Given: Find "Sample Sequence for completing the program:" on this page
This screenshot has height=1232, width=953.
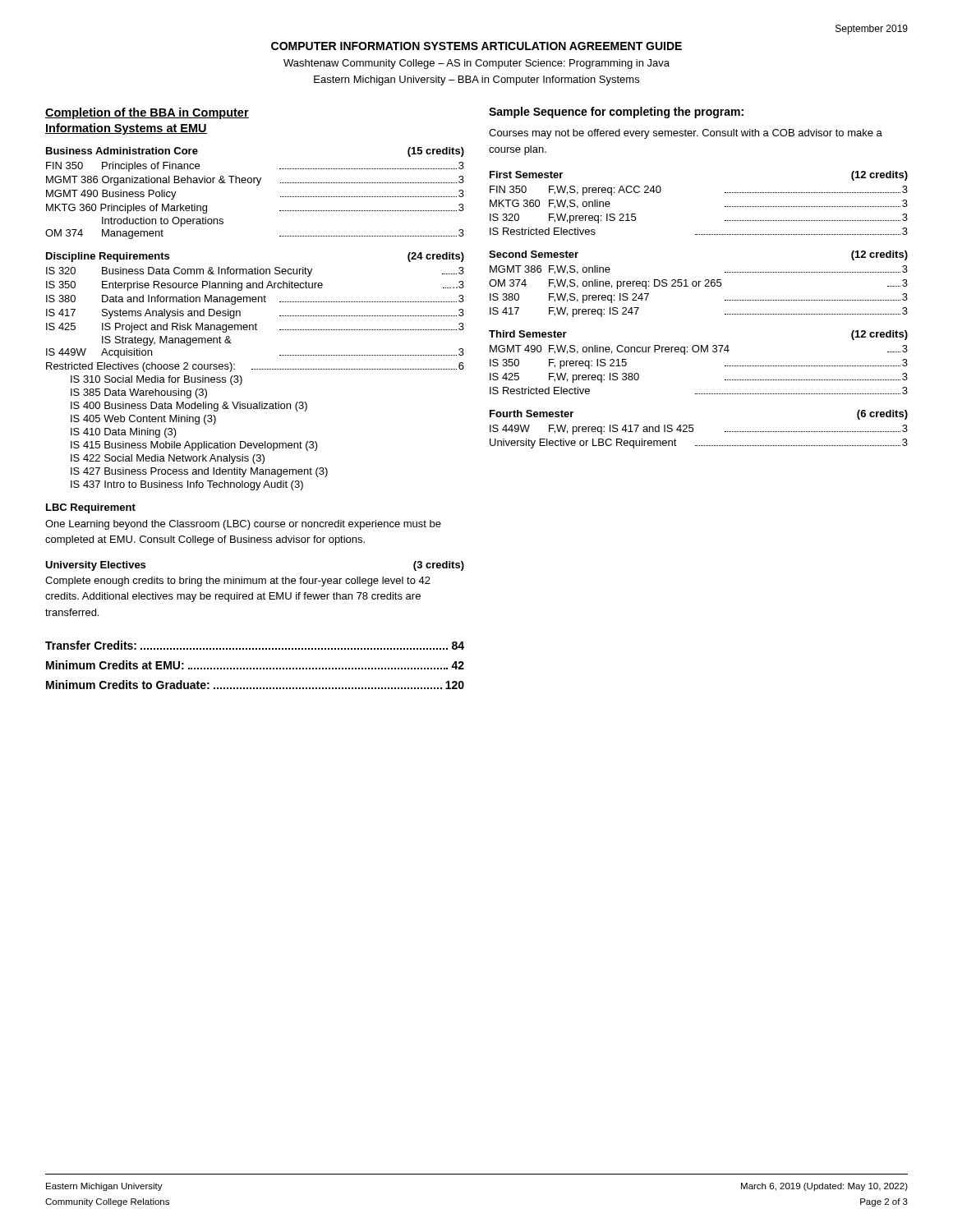Looking at the screenshot, I should click(x=617, y=112).
